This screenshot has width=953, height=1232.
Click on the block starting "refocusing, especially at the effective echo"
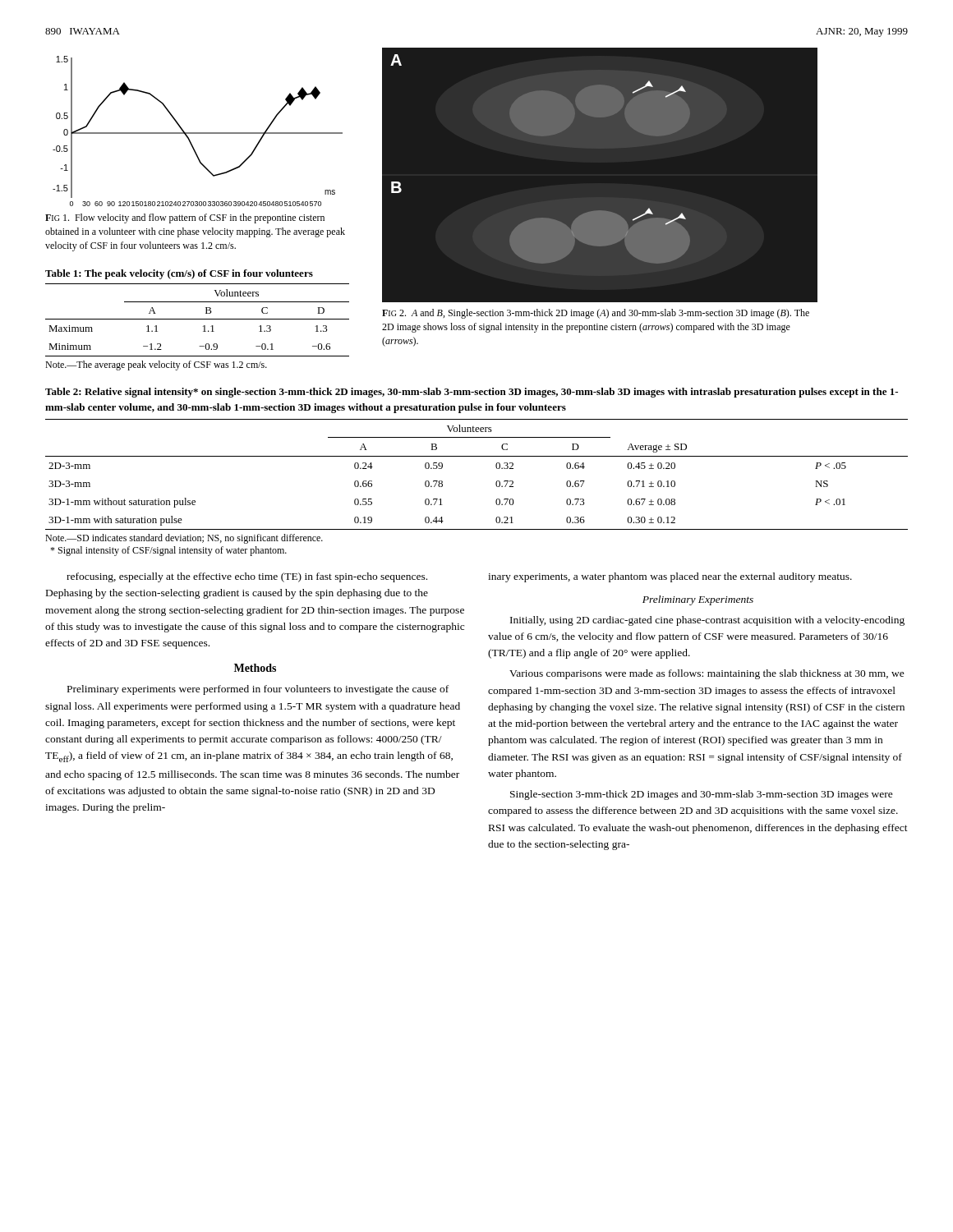tap(255, 692)
